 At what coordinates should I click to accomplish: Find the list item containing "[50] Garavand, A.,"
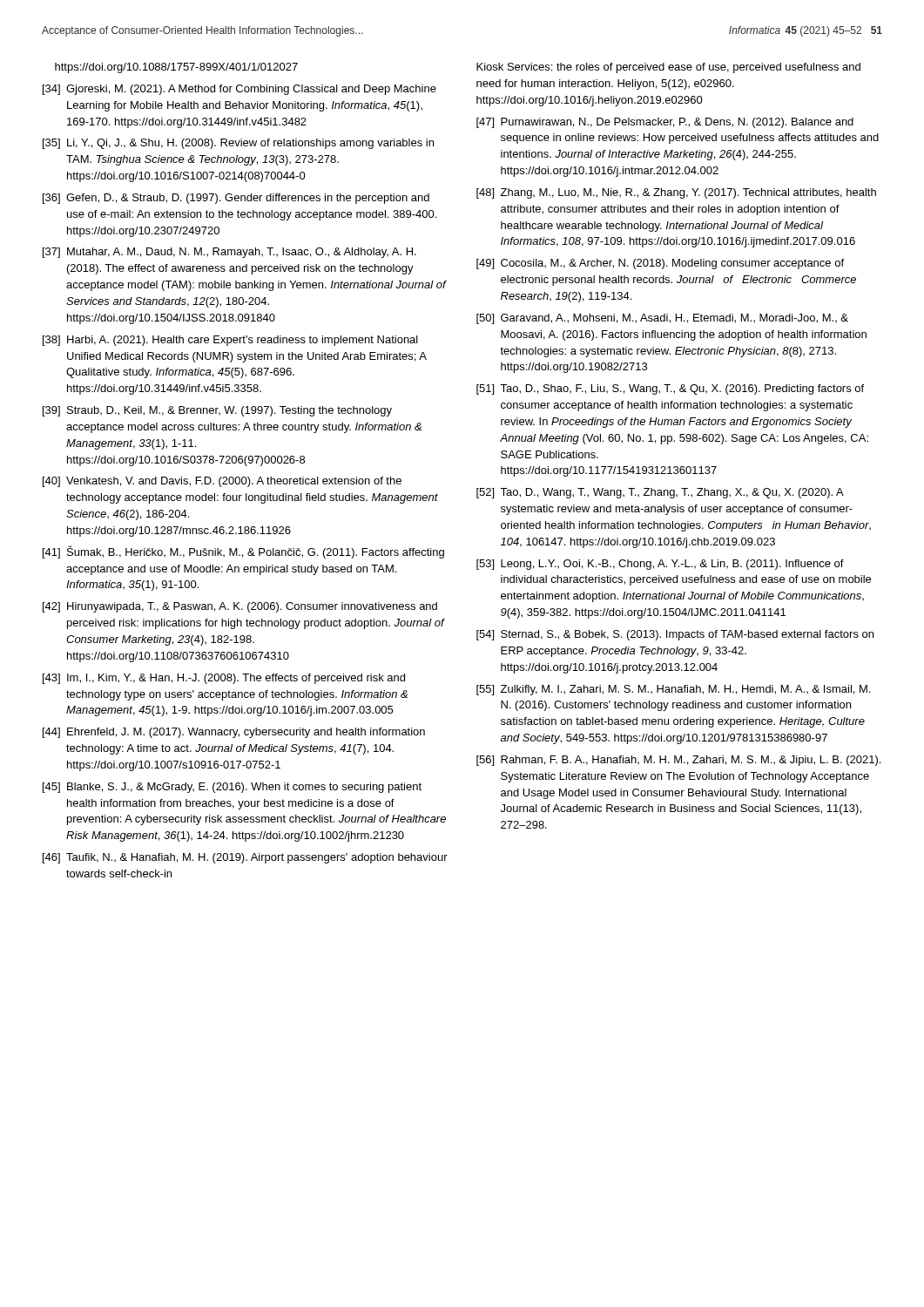pos(679,343)
